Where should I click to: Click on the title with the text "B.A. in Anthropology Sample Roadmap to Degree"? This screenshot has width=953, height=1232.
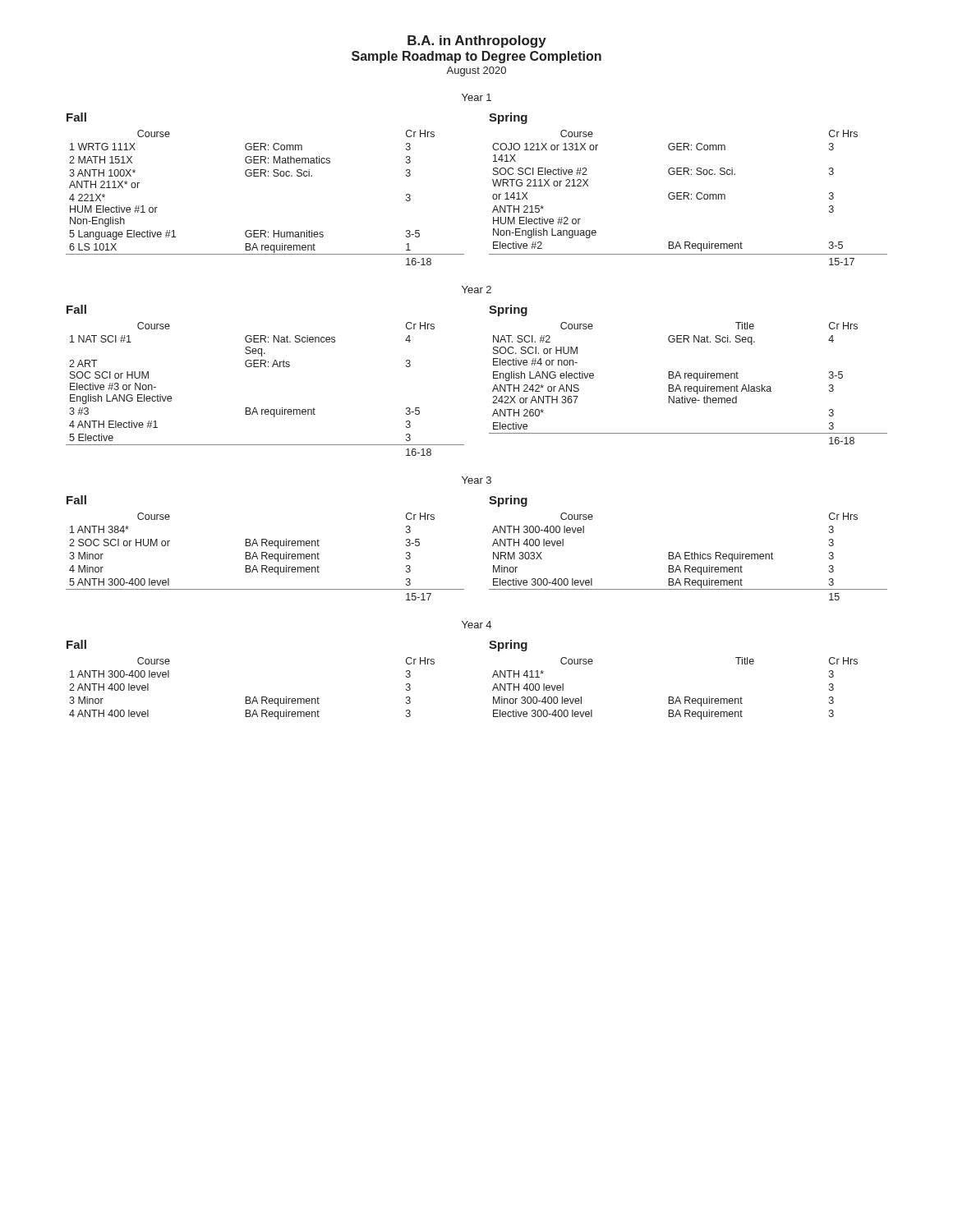[x=476, y=55]
